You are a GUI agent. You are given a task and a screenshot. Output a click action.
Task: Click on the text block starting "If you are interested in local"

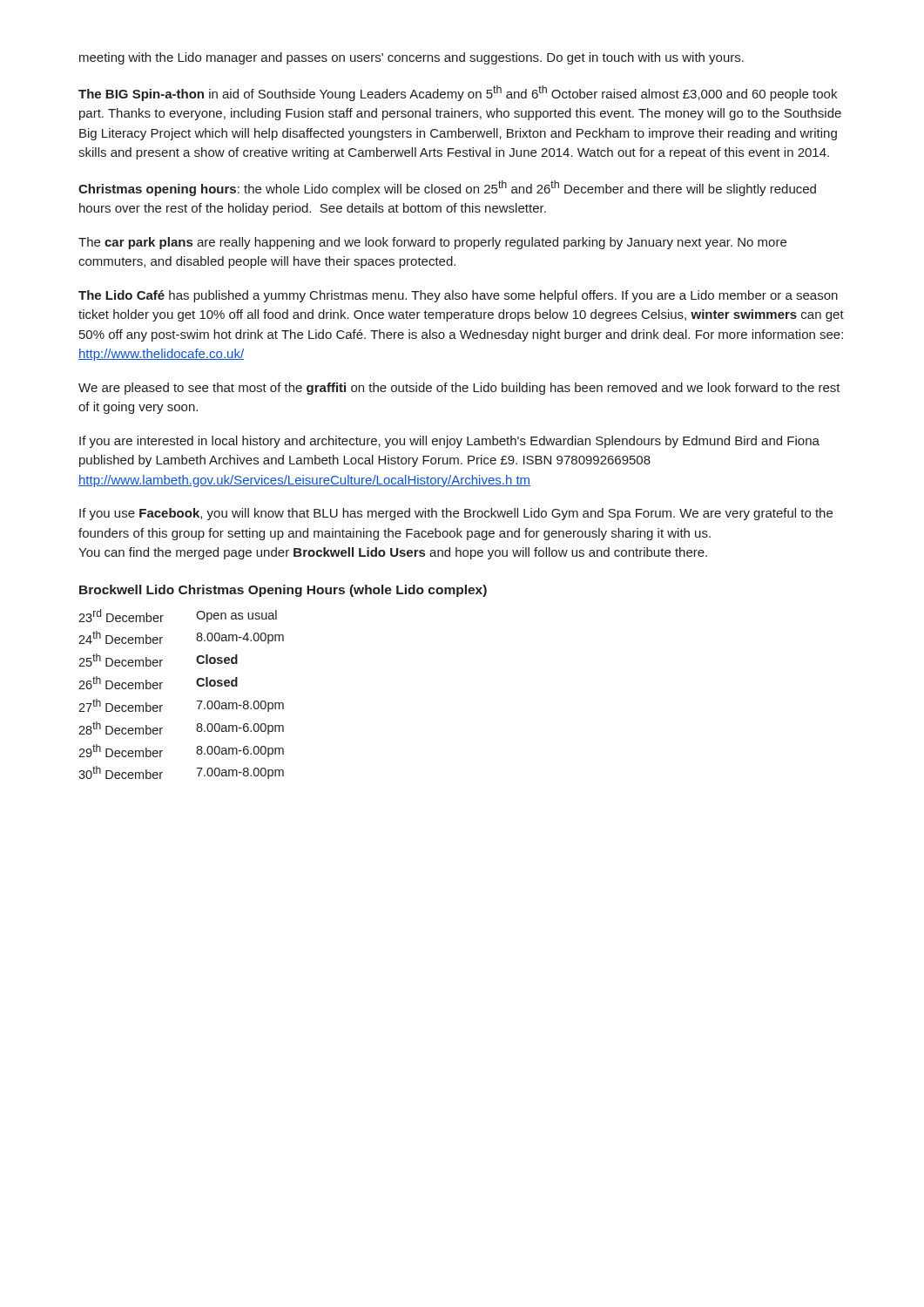(449, 460)
